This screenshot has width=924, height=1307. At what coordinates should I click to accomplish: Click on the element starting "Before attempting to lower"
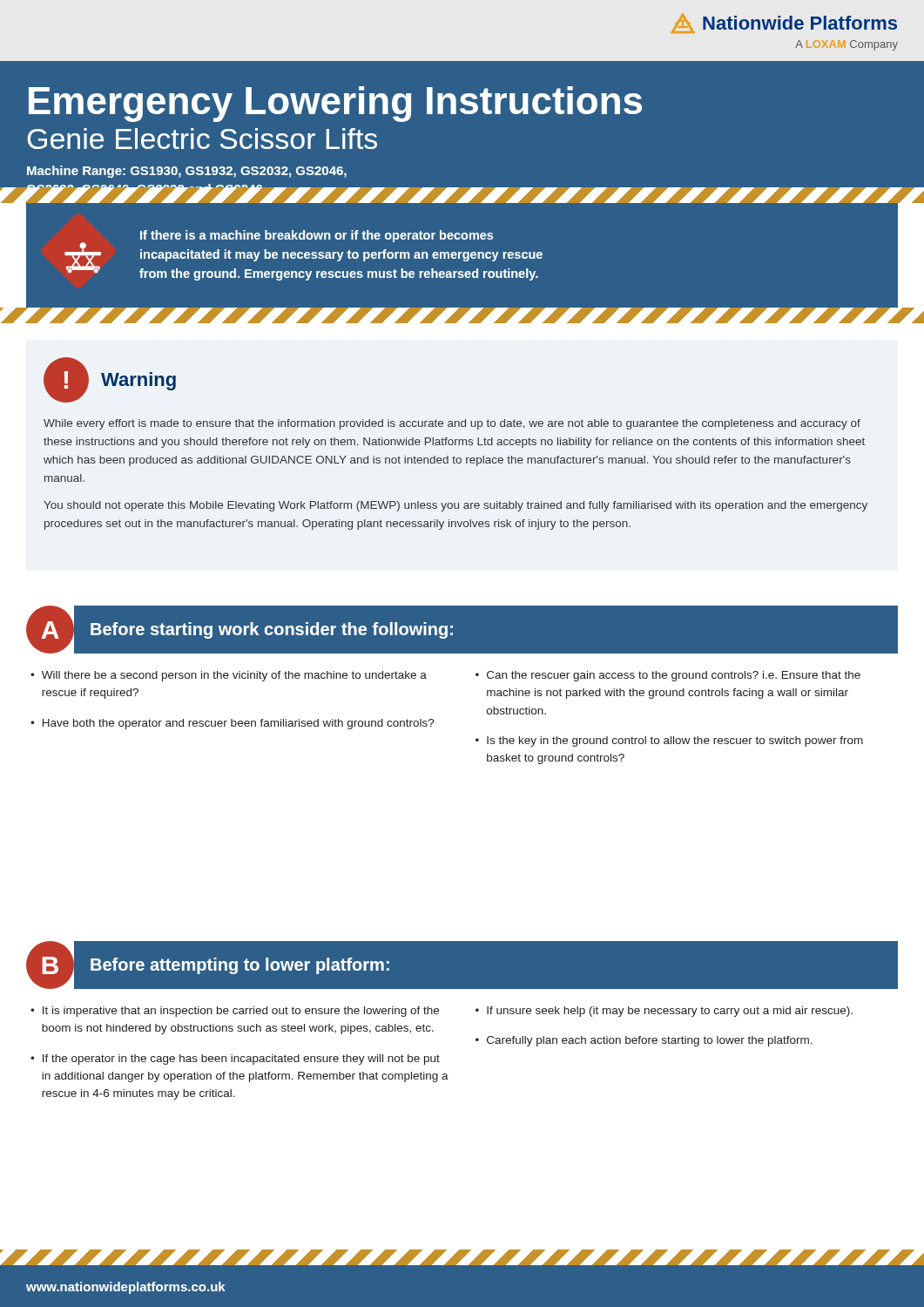[x=240, y=965]
